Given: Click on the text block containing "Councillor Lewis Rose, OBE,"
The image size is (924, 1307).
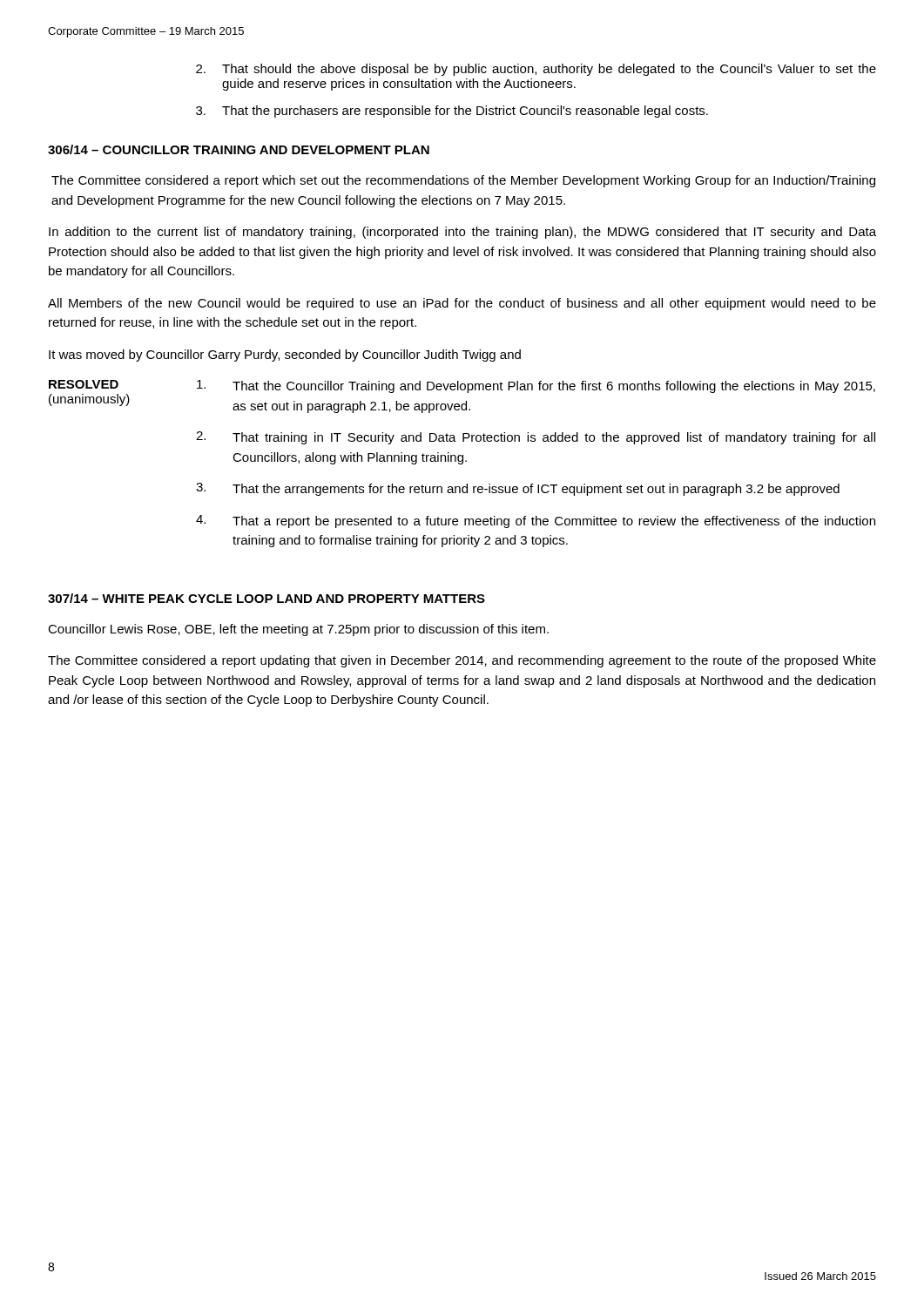Looking at the screenshot, I should pos(299,628).
